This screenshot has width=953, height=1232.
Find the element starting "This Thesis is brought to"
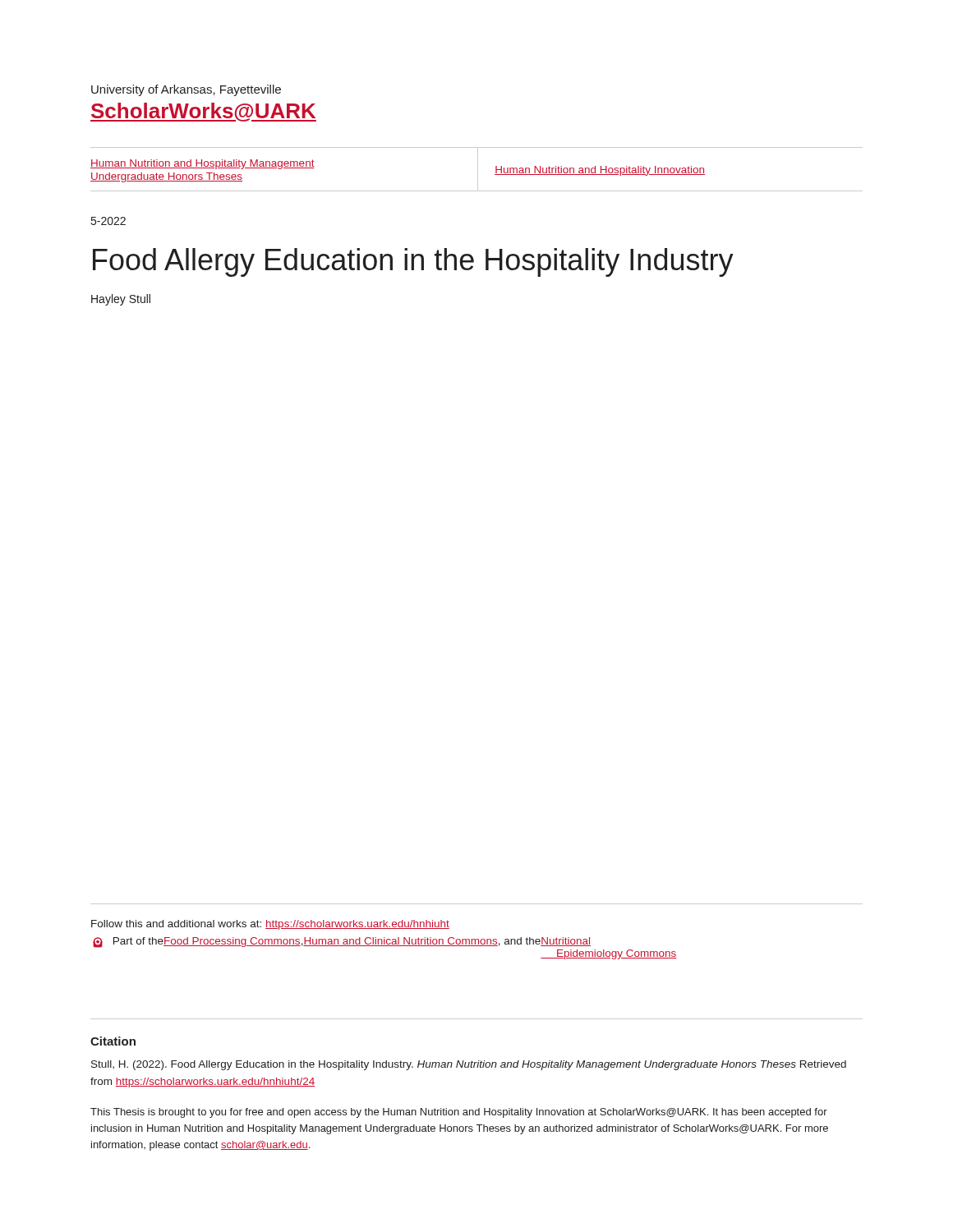[459, 1128]
